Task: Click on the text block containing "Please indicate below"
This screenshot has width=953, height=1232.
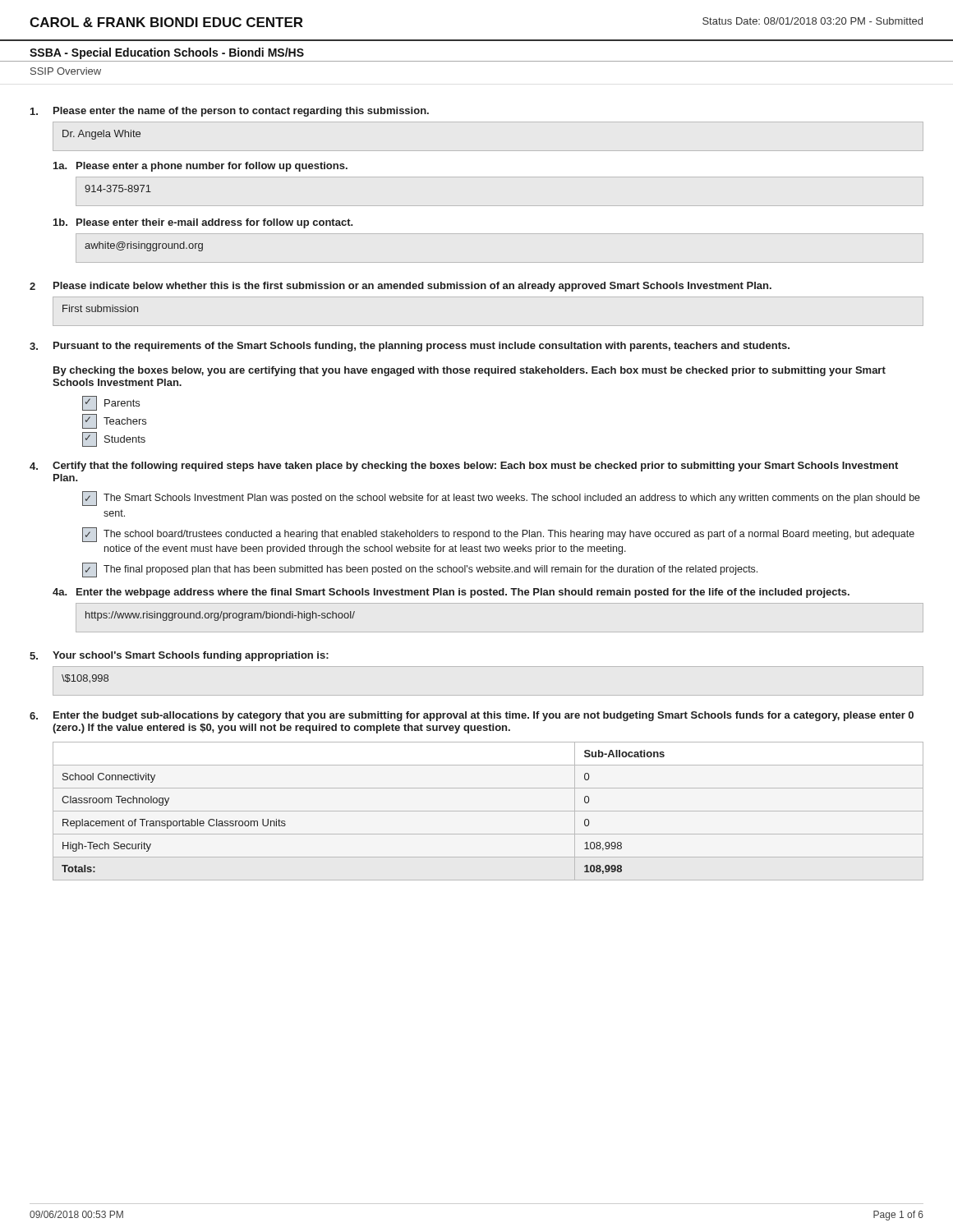Action: [x=412, y=285]
